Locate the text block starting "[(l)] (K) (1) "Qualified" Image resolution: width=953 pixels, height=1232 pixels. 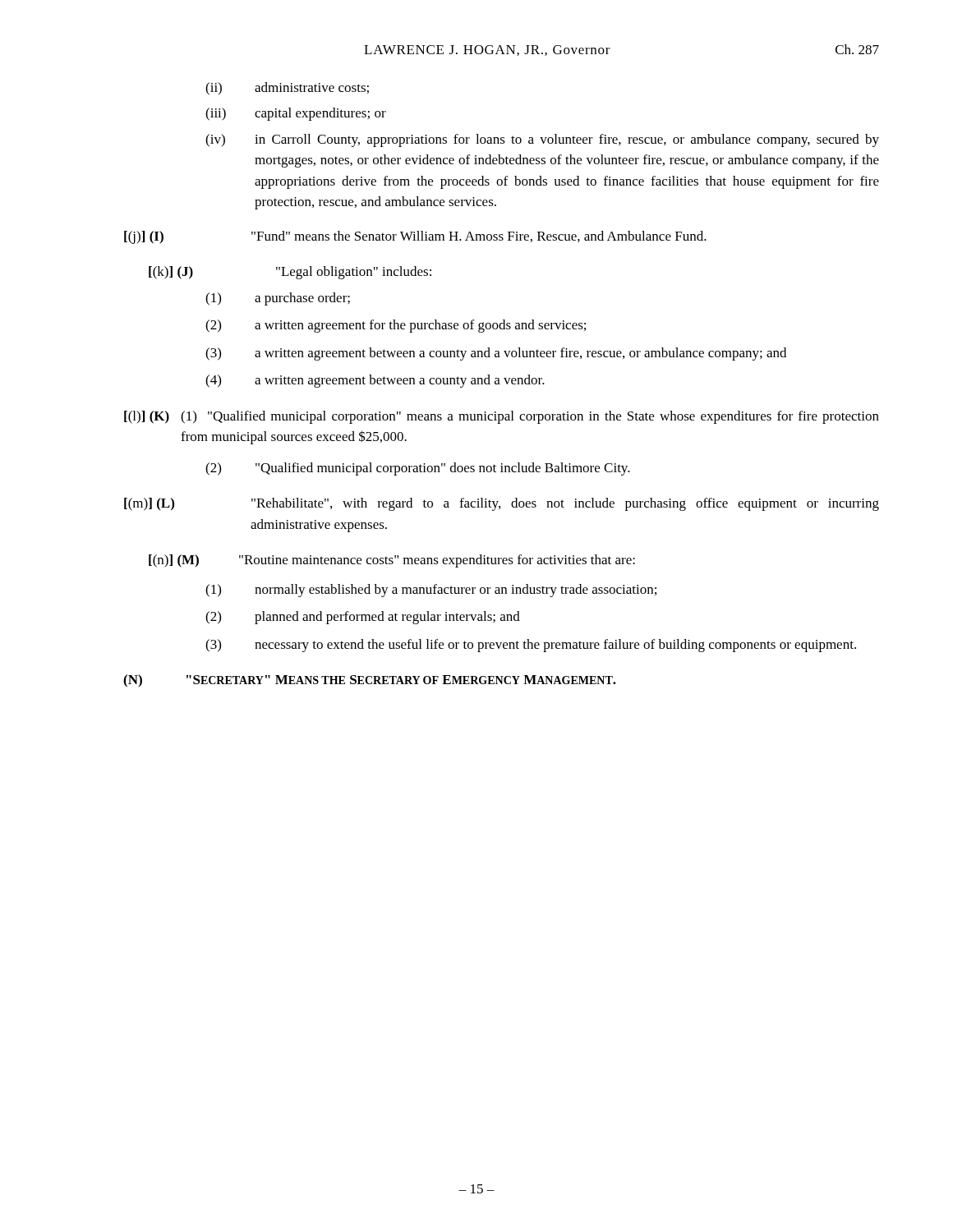pyautogui.click(x=476, y=426)
